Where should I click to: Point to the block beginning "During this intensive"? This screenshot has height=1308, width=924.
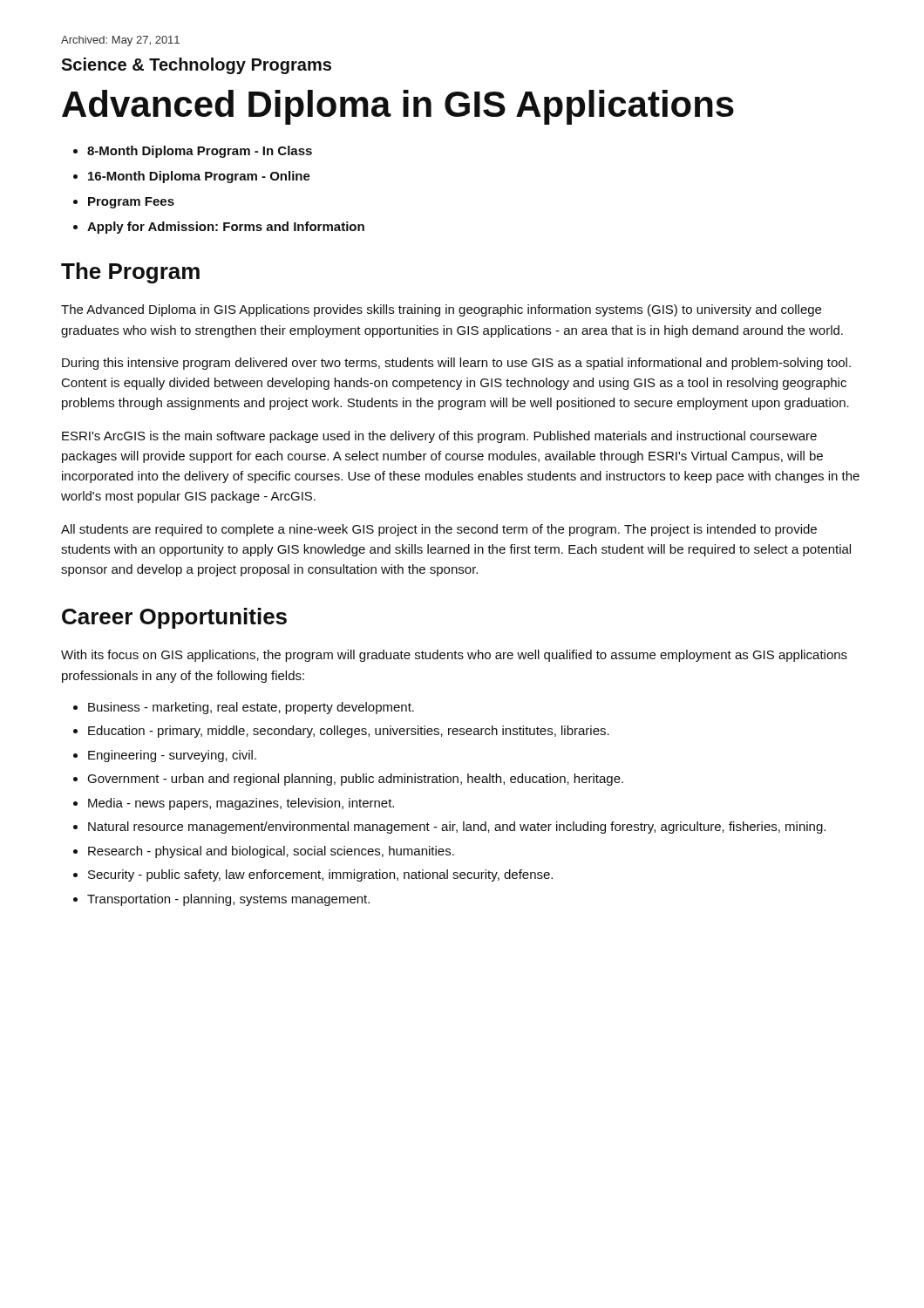[456, 382]
